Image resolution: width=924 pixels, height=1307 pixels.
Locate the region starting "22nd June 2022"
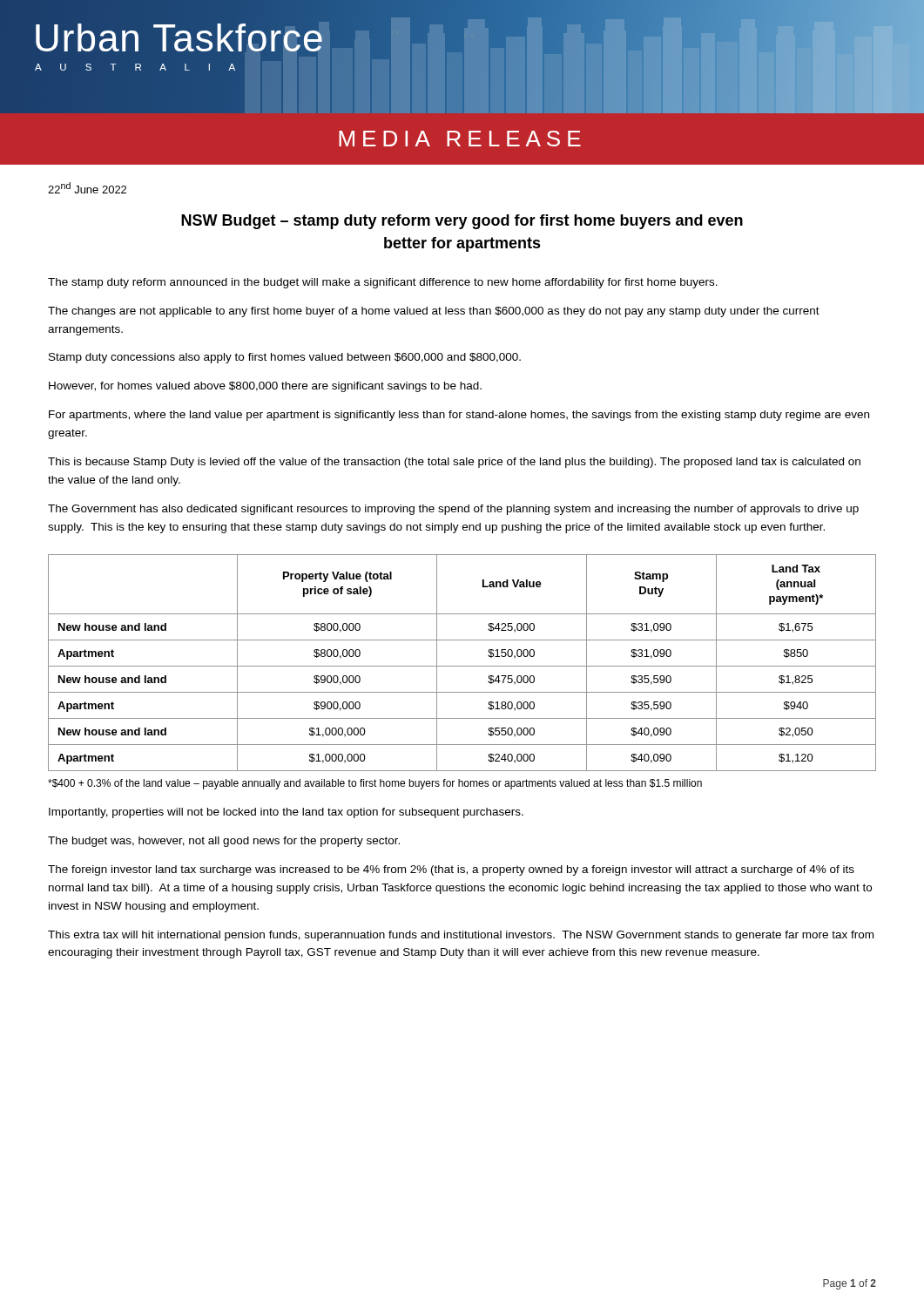tap(87, 188)
